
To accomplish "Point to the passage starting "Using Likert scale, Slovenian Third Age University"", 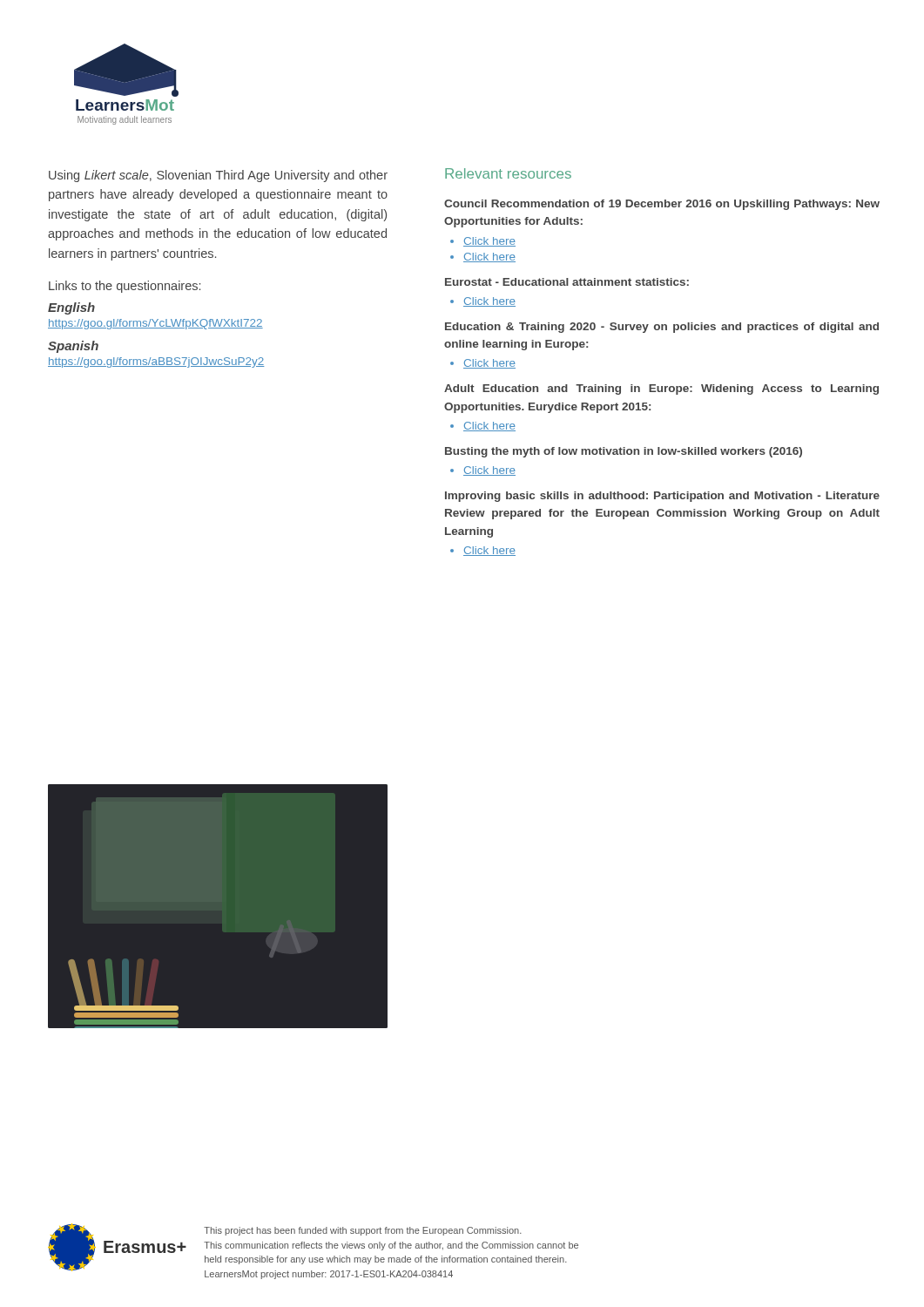I will pyautogui.click(x=218, y=215).
